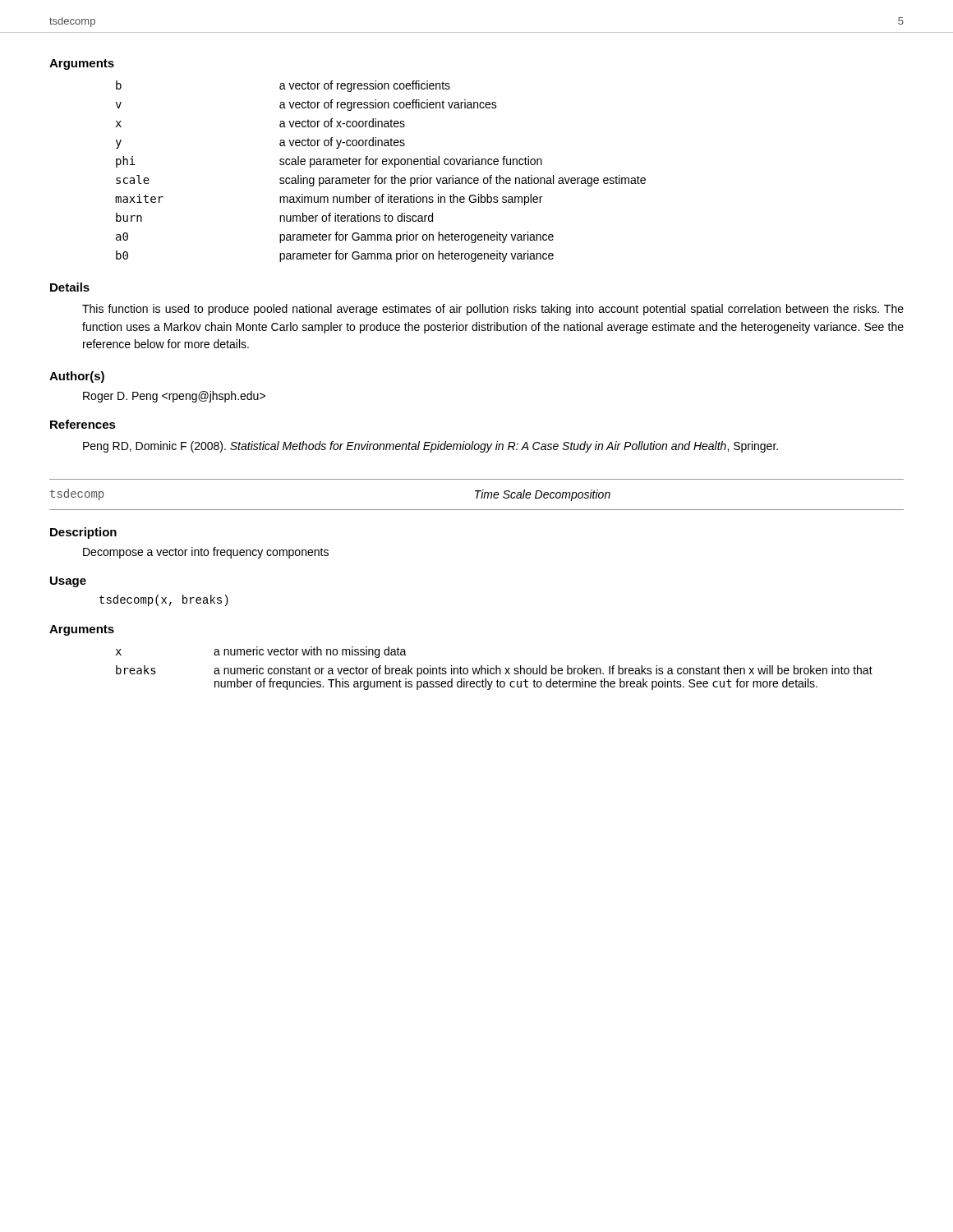Viewport: 953px width, 1232px height.
Task: Navigate to the block starting "Time Scale Decomposition"
Action: coord(542,494)
